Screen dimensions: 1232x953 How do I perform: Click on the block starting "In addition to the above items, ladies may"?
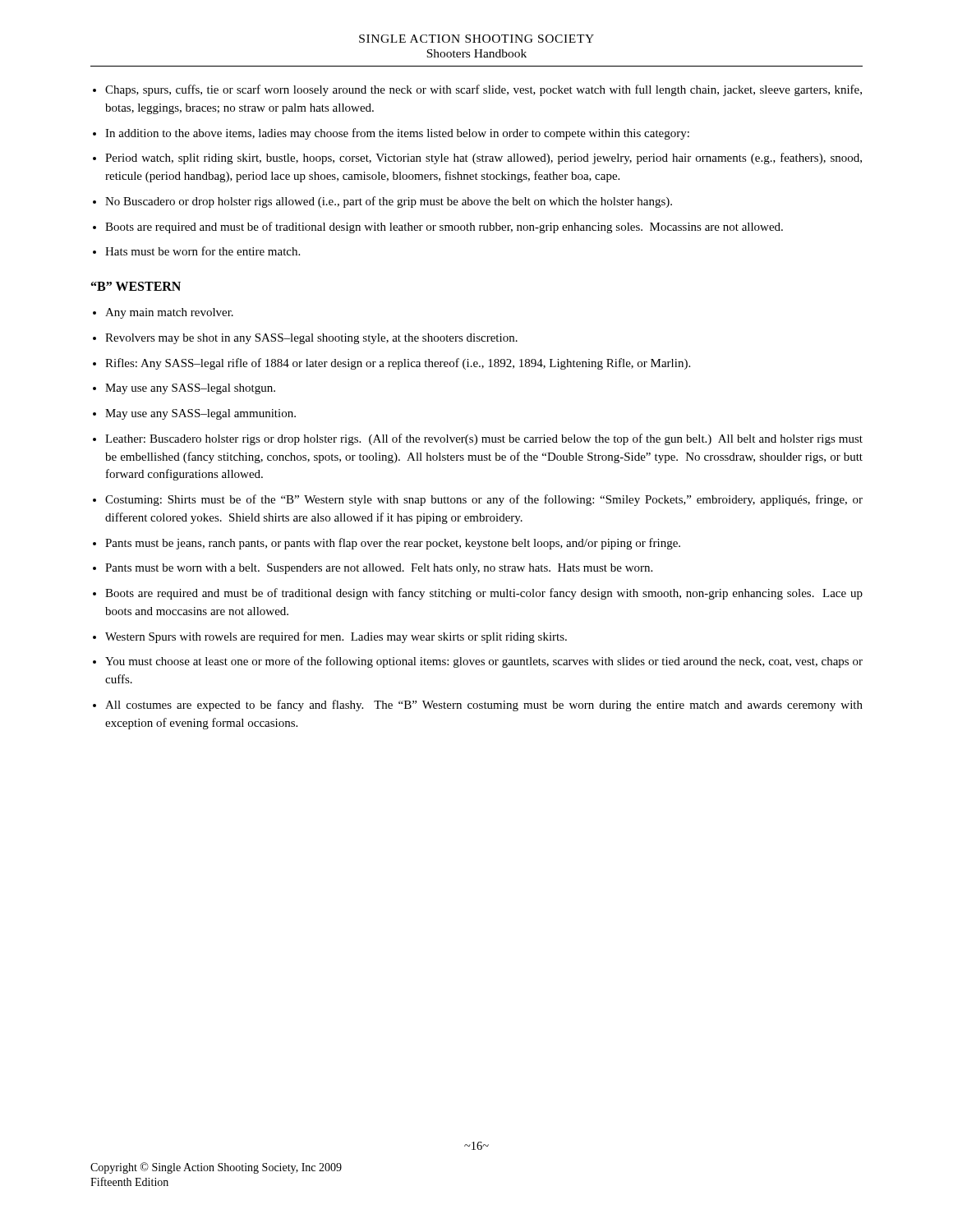pyautogui.click(x=398, y=133)
